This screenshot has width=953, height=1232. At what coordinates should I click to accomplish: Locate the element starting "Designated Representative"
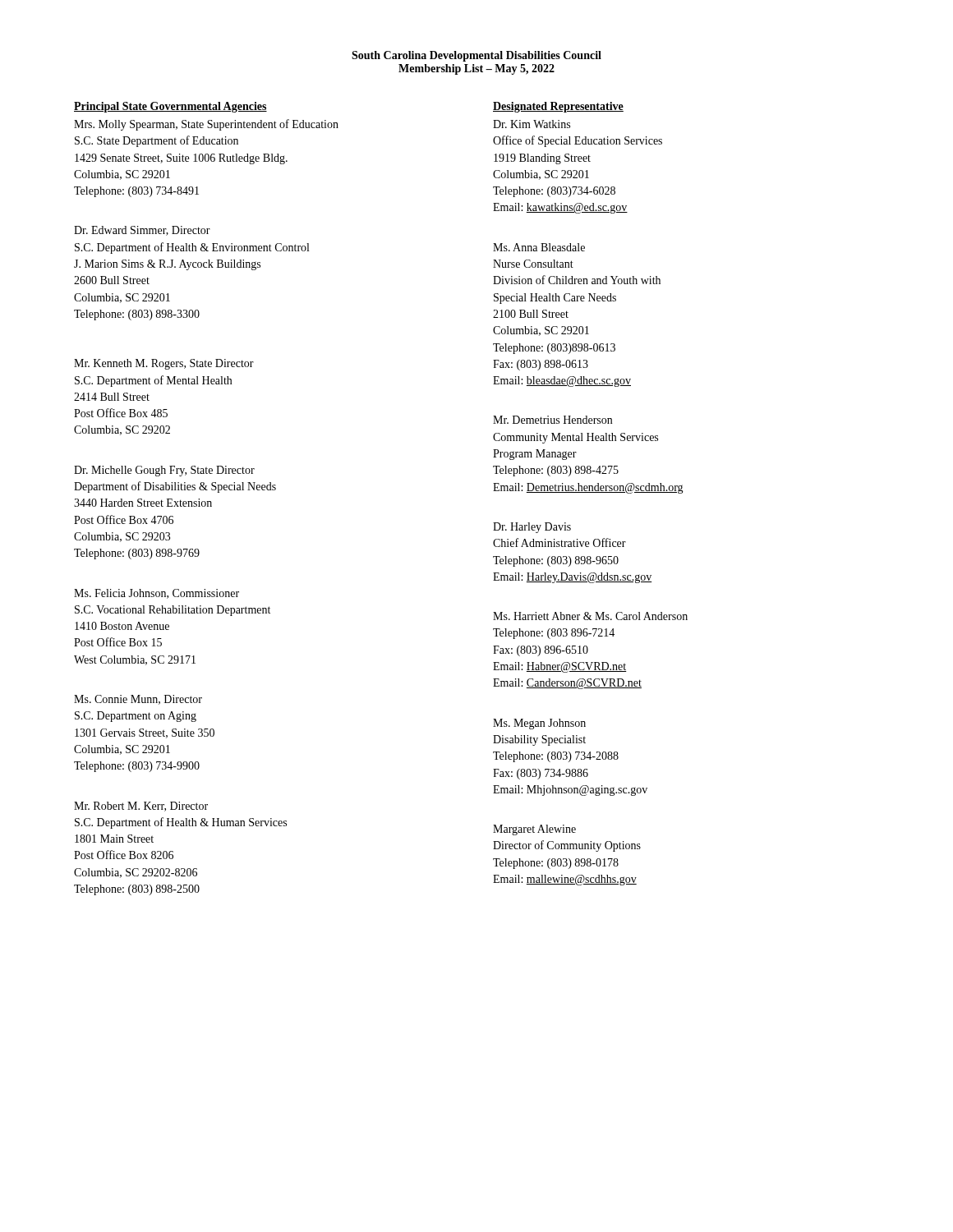[558, 106]
